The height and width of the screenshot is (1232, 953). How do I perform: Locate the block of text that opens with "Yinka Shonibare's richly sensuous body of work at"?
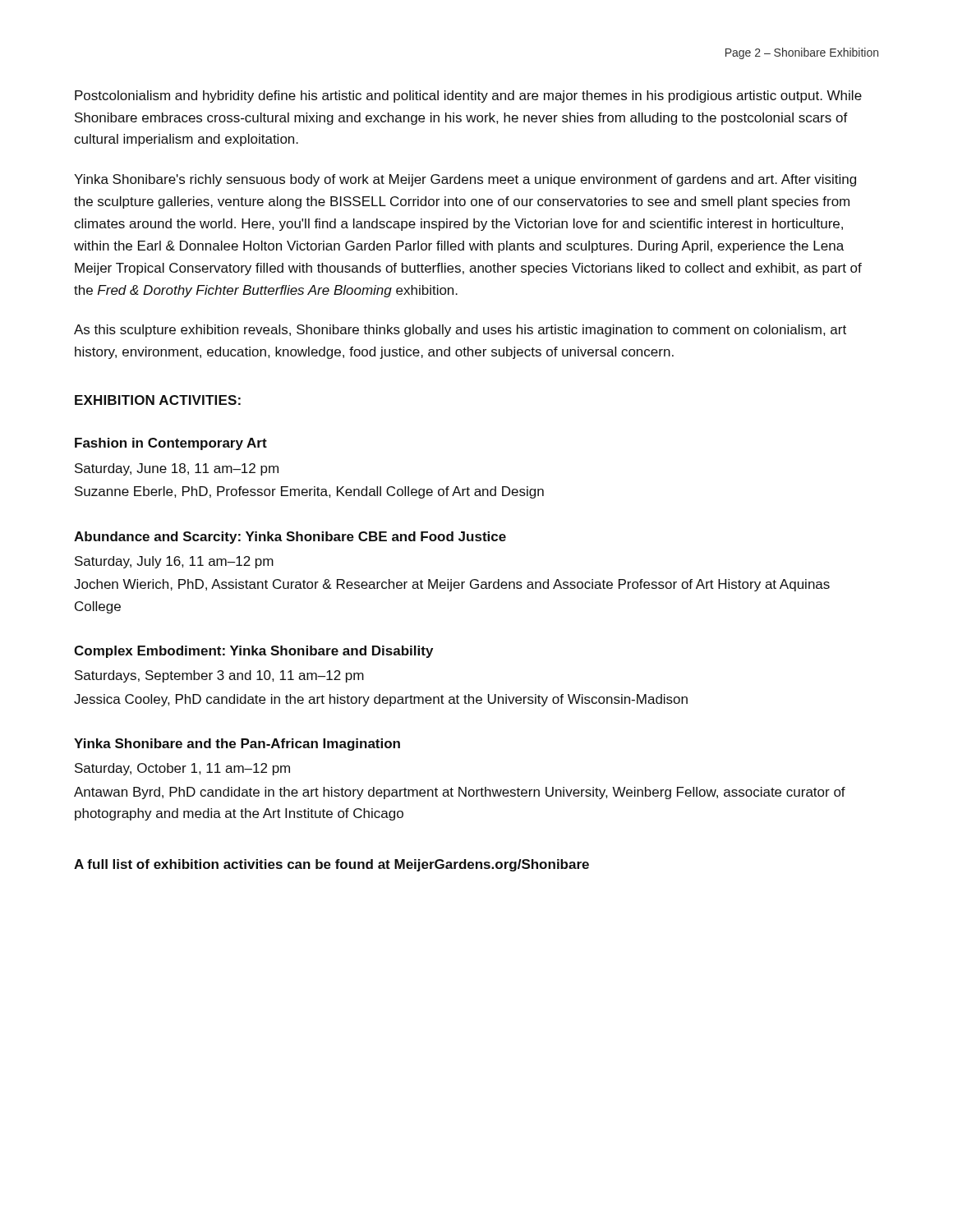coord(468,235)
